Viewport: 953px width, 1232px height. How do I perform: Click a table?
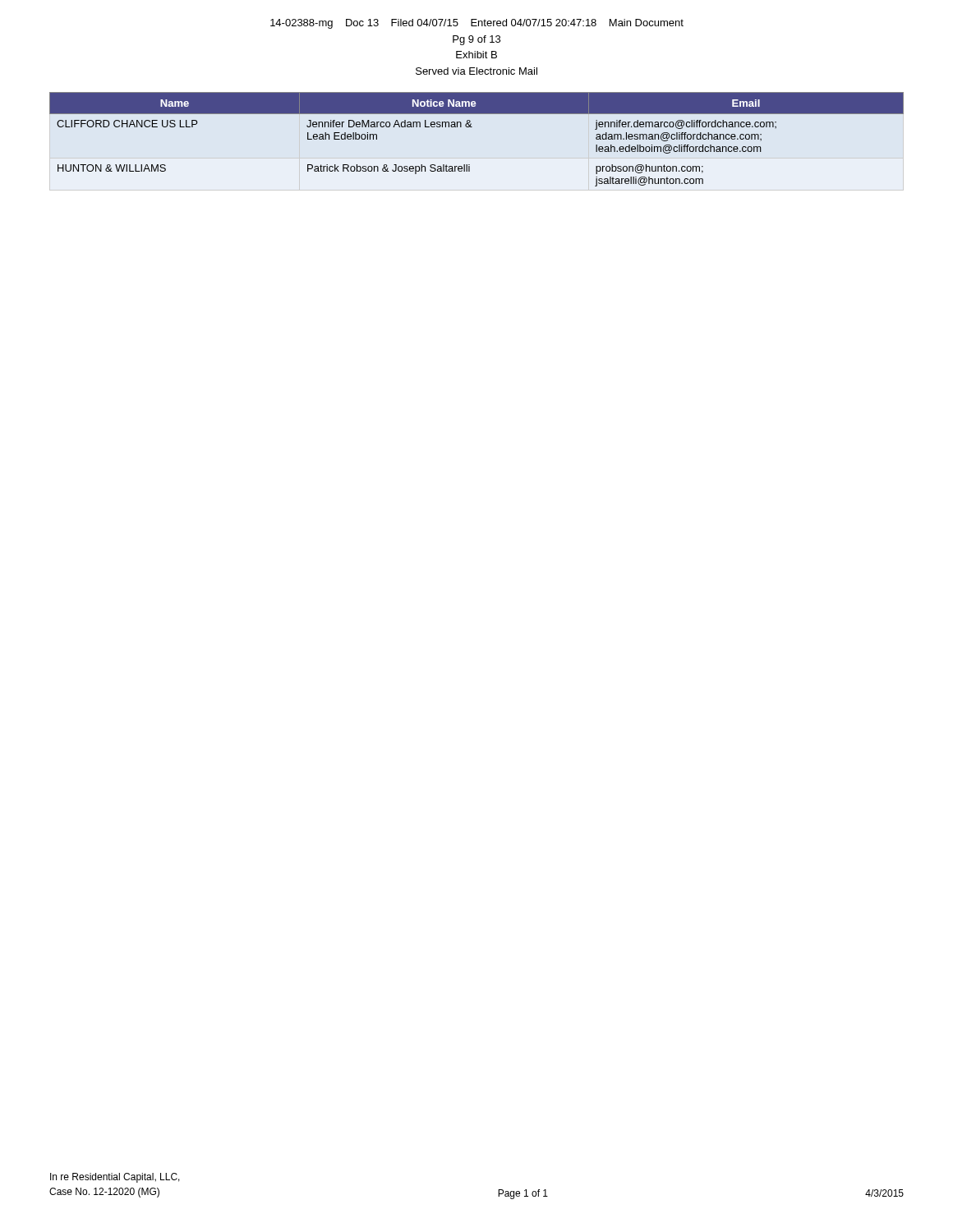tap(476, 141)
